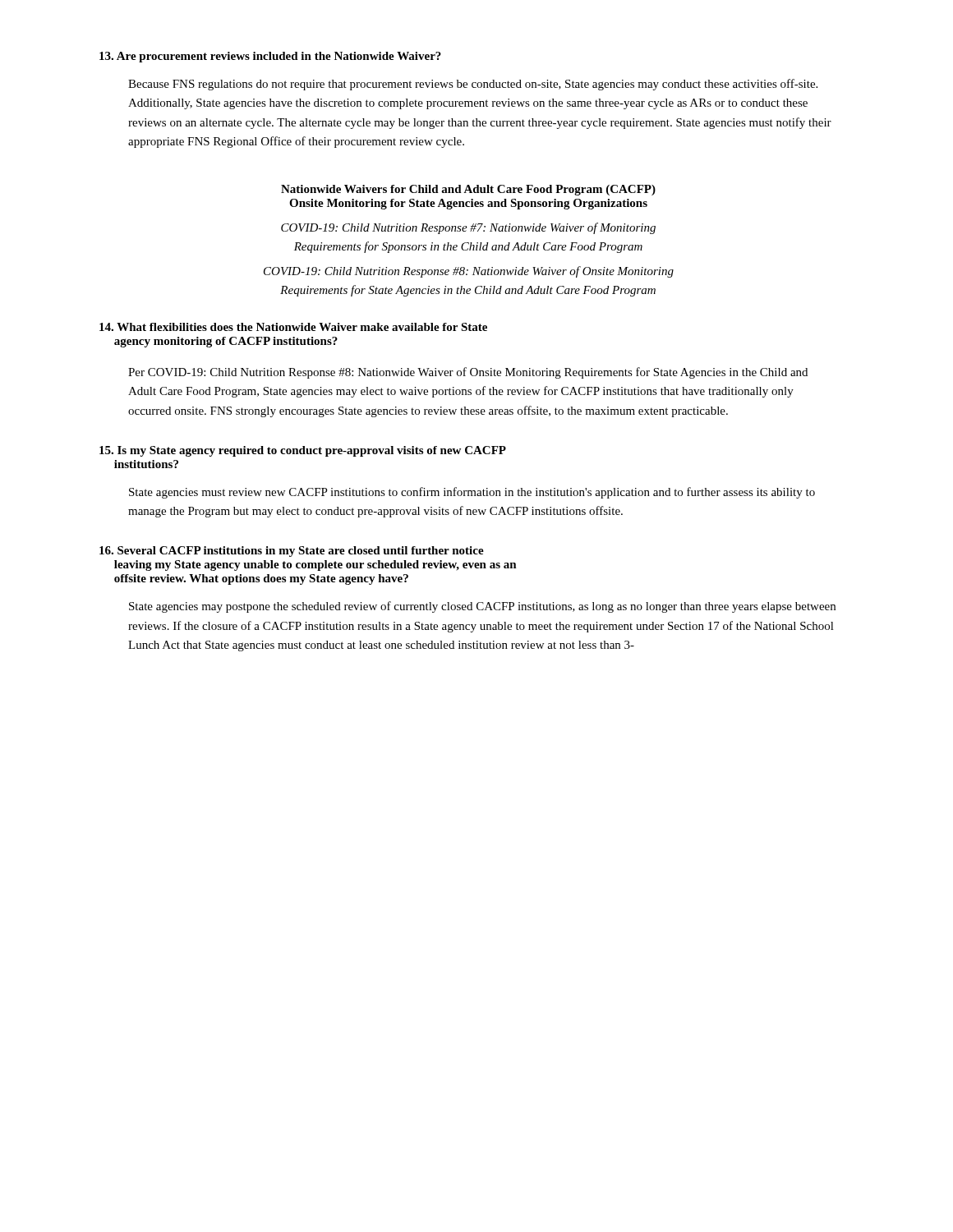The width and height of the screenshot is (953, 1232).
Task: Navigate to the text block starting "COVID-19: Child Nutrition Response #7:"
Action: tap(468, 237)
